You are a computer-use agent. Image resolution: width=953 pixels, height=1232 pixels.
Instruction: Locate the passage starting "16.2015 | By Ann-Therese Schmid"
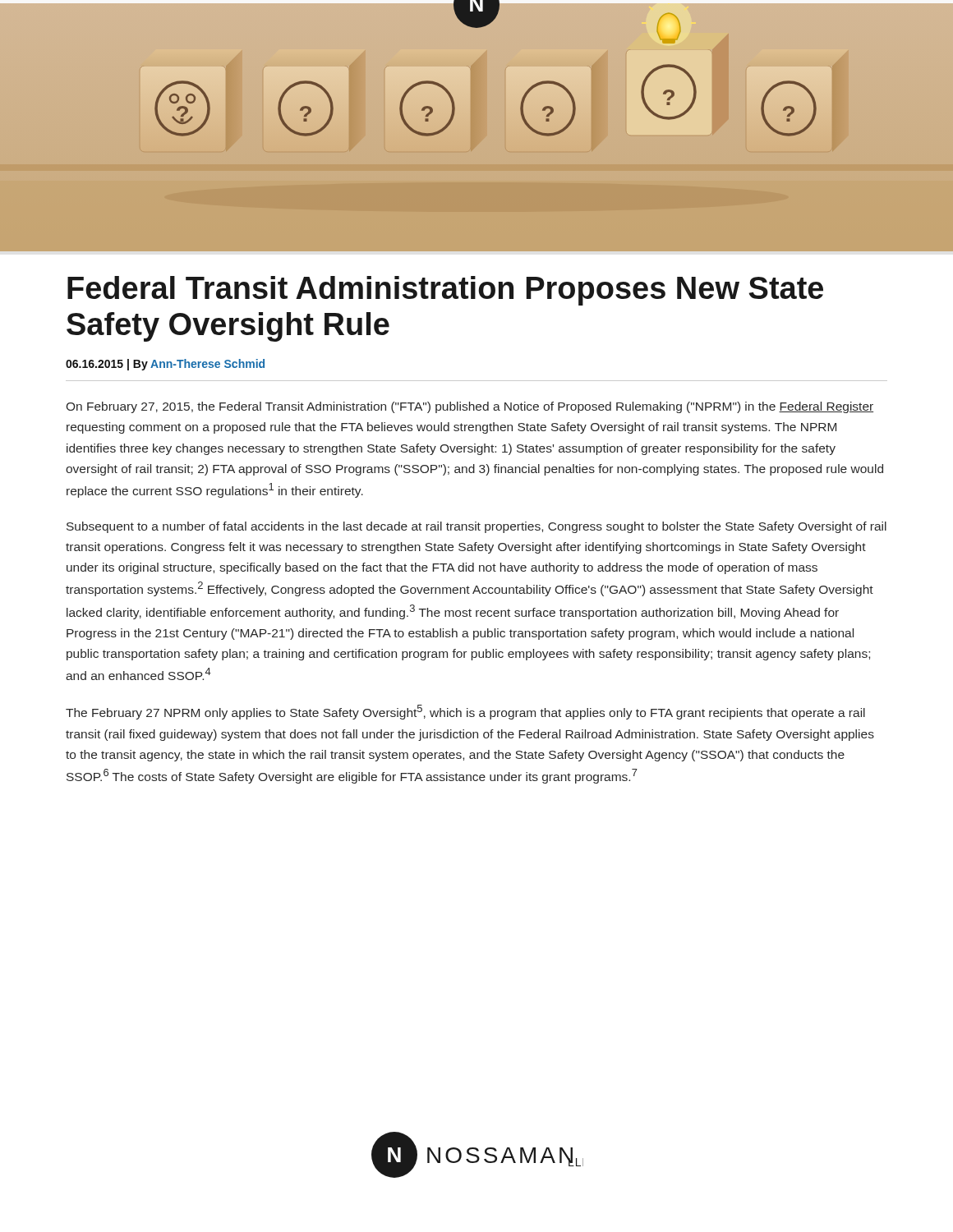pyautogui.click(x=166, y=364)
